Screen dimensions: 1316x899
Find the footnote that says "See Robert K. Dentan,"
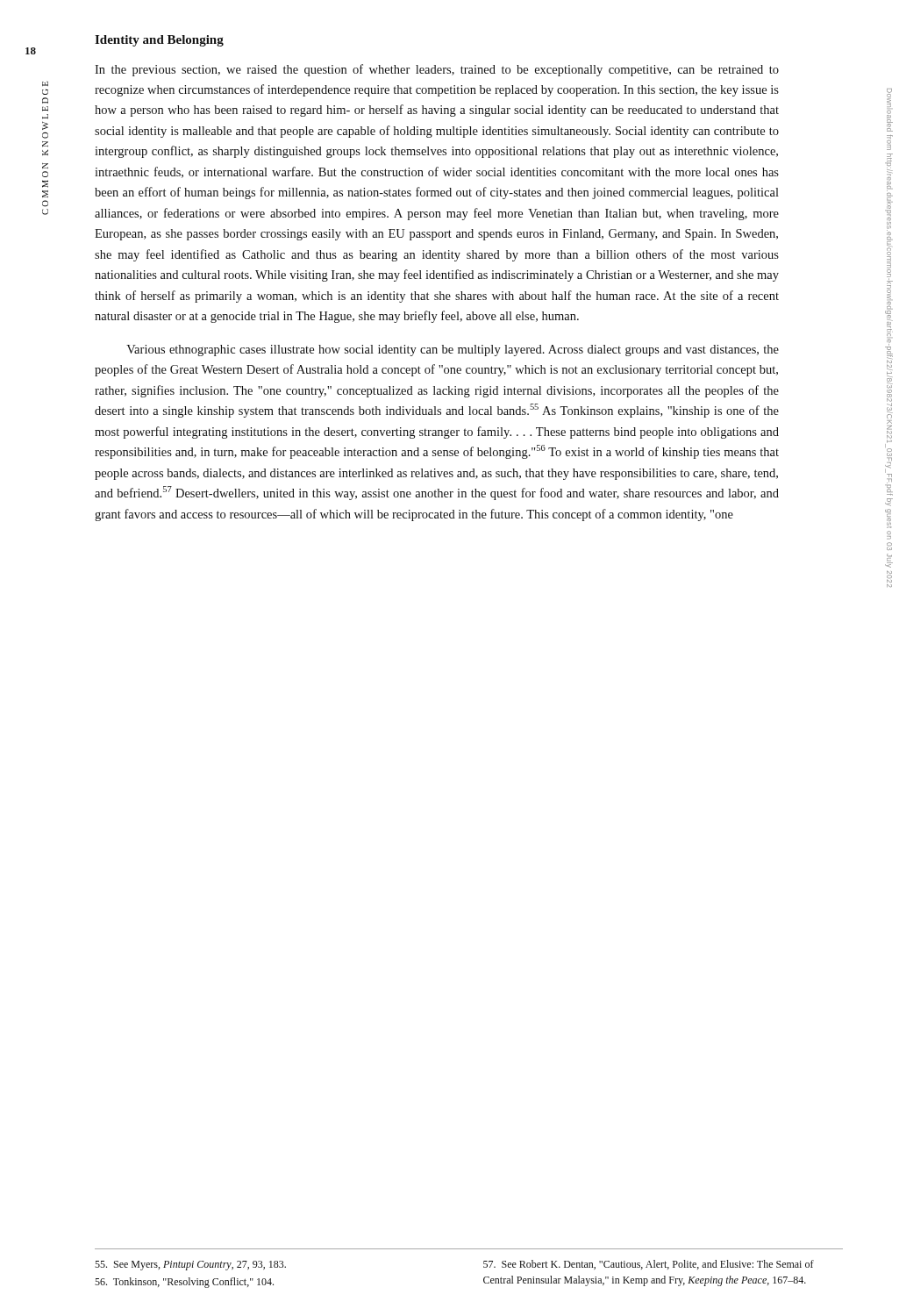(x=648, y=1272)
